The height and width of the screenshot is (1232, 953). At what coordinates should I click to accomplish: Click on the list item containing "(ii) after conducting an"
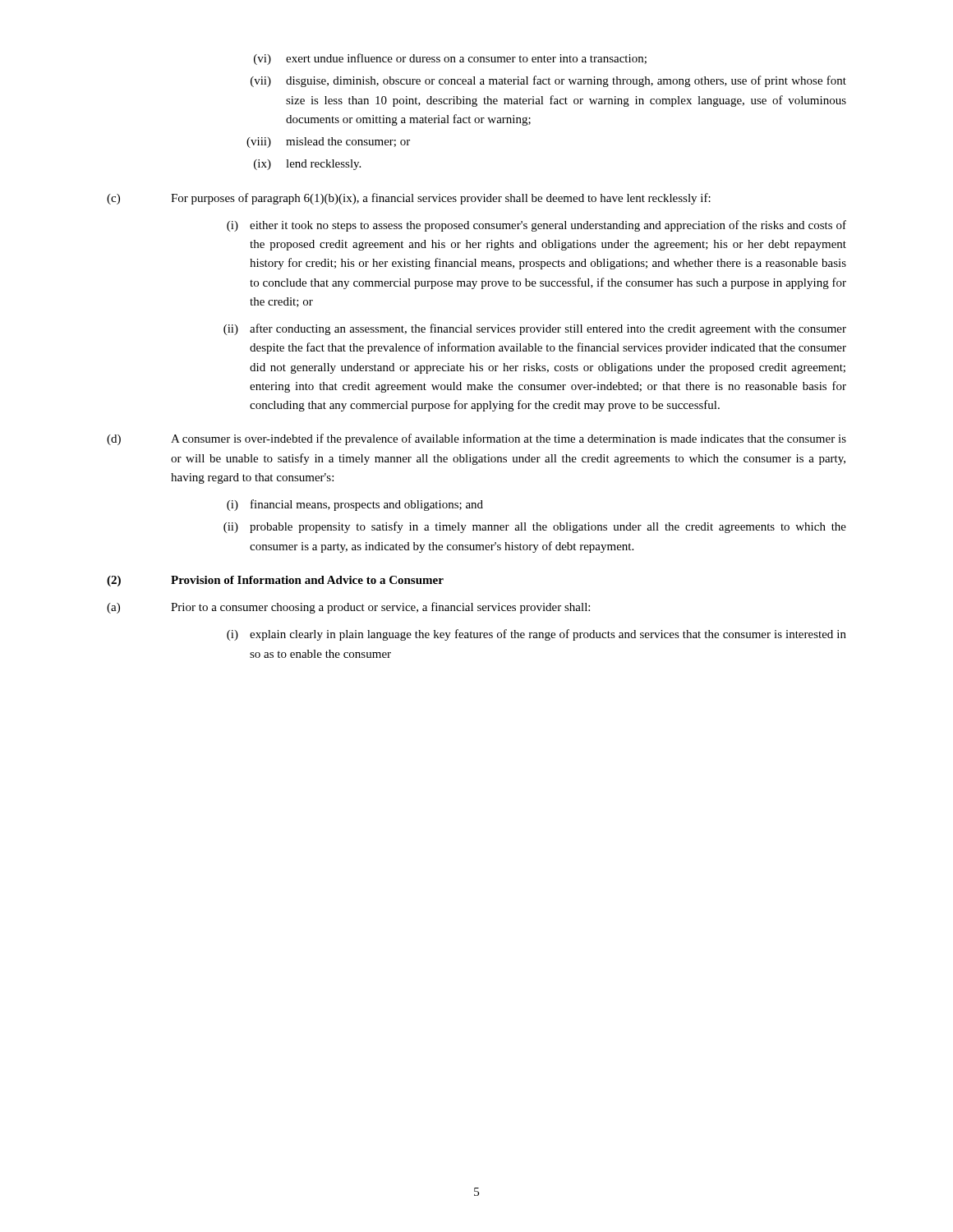[x=518, y=367]
